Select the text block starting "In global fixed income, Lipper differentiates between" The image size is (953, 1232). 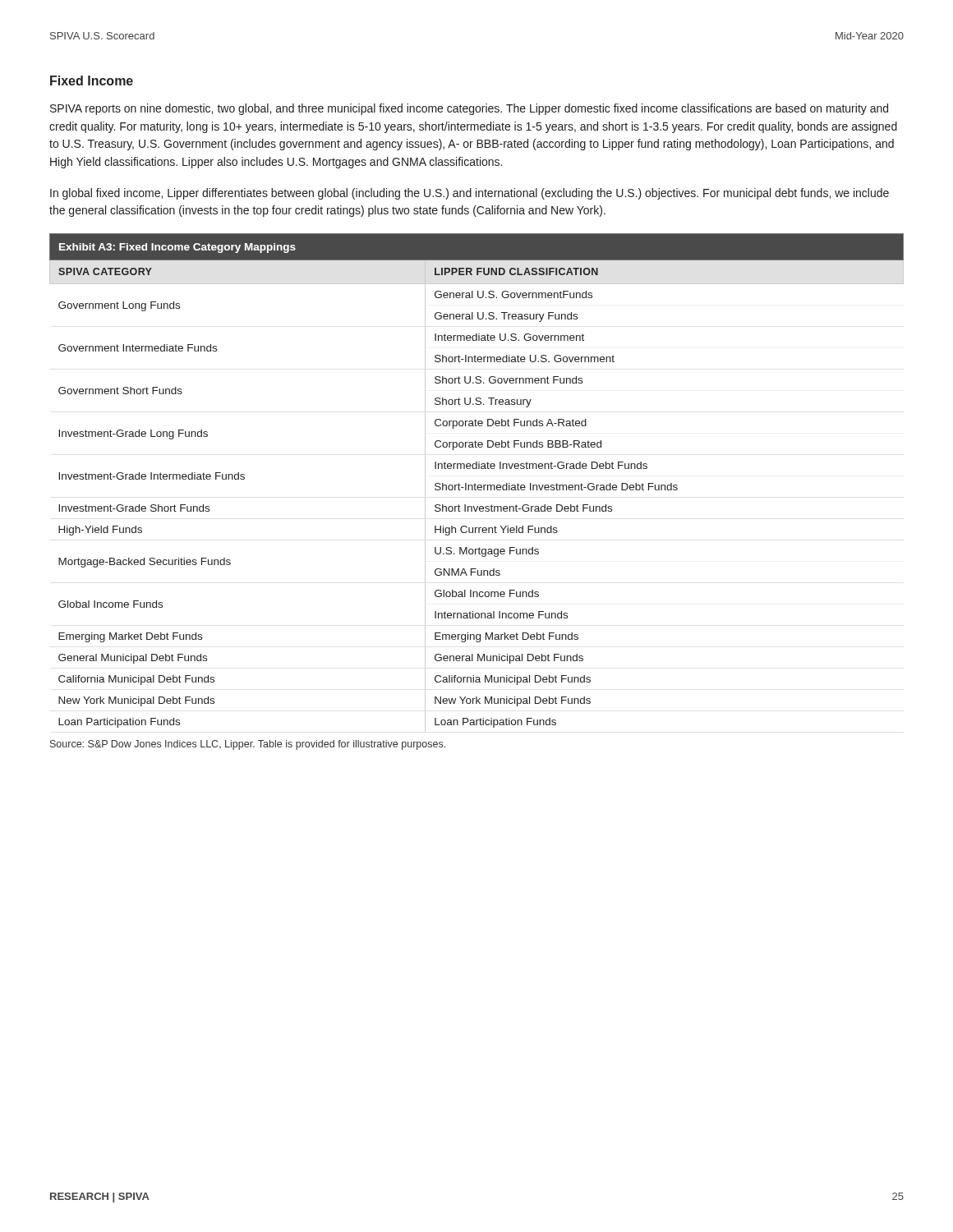point(469,202)
